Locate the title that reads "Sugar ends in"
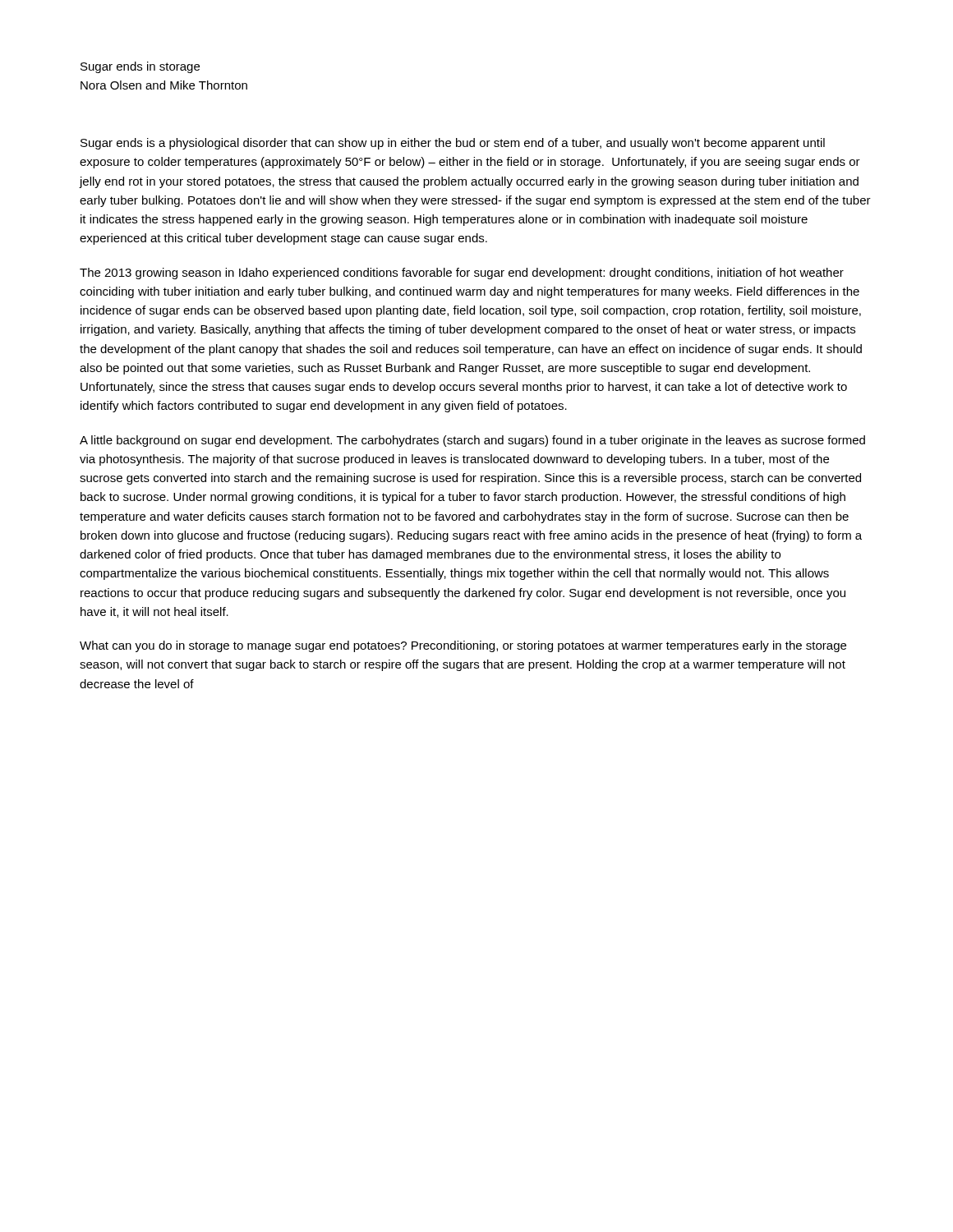Screen dimensions: 1232x953 click(140, 66)
